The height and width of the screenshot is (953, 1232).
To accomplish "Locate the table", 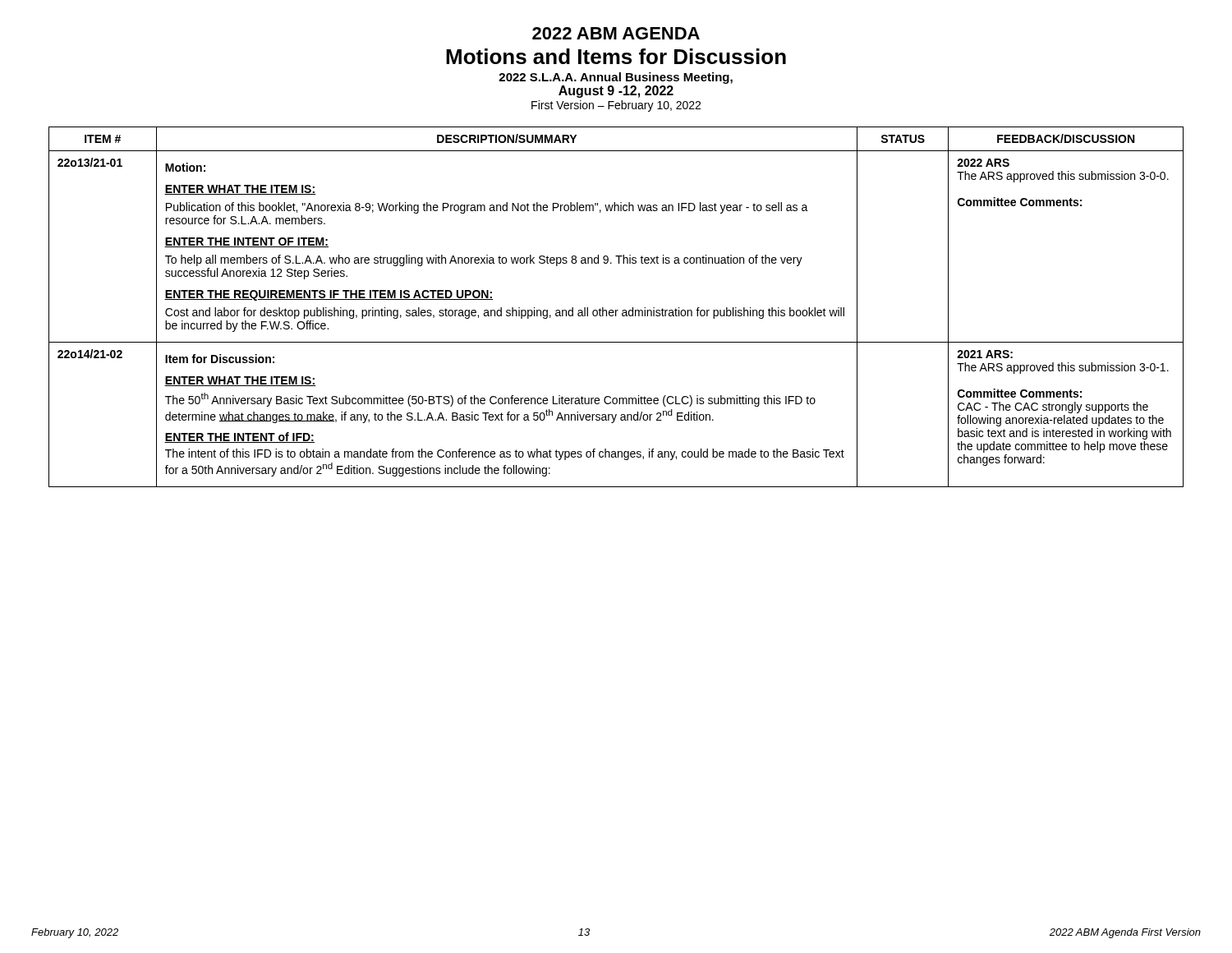I will pyautogui.click(x=616, y=307).
